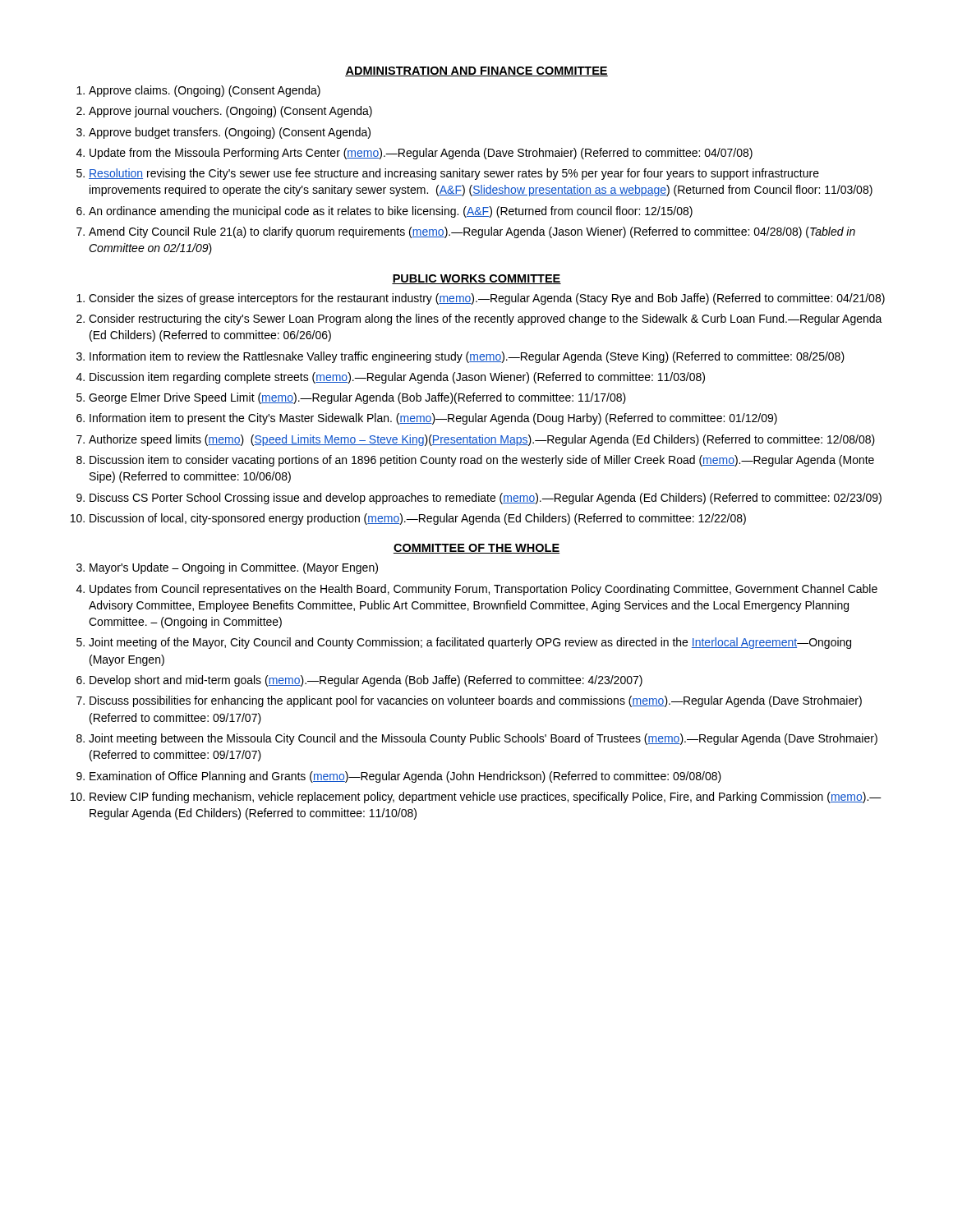This screenshot has width=953, height=1232.
Task: Locate the list item containing "Mayor's Update – Ongoing"
Action: pyautogui.click(x=476, y=691)
